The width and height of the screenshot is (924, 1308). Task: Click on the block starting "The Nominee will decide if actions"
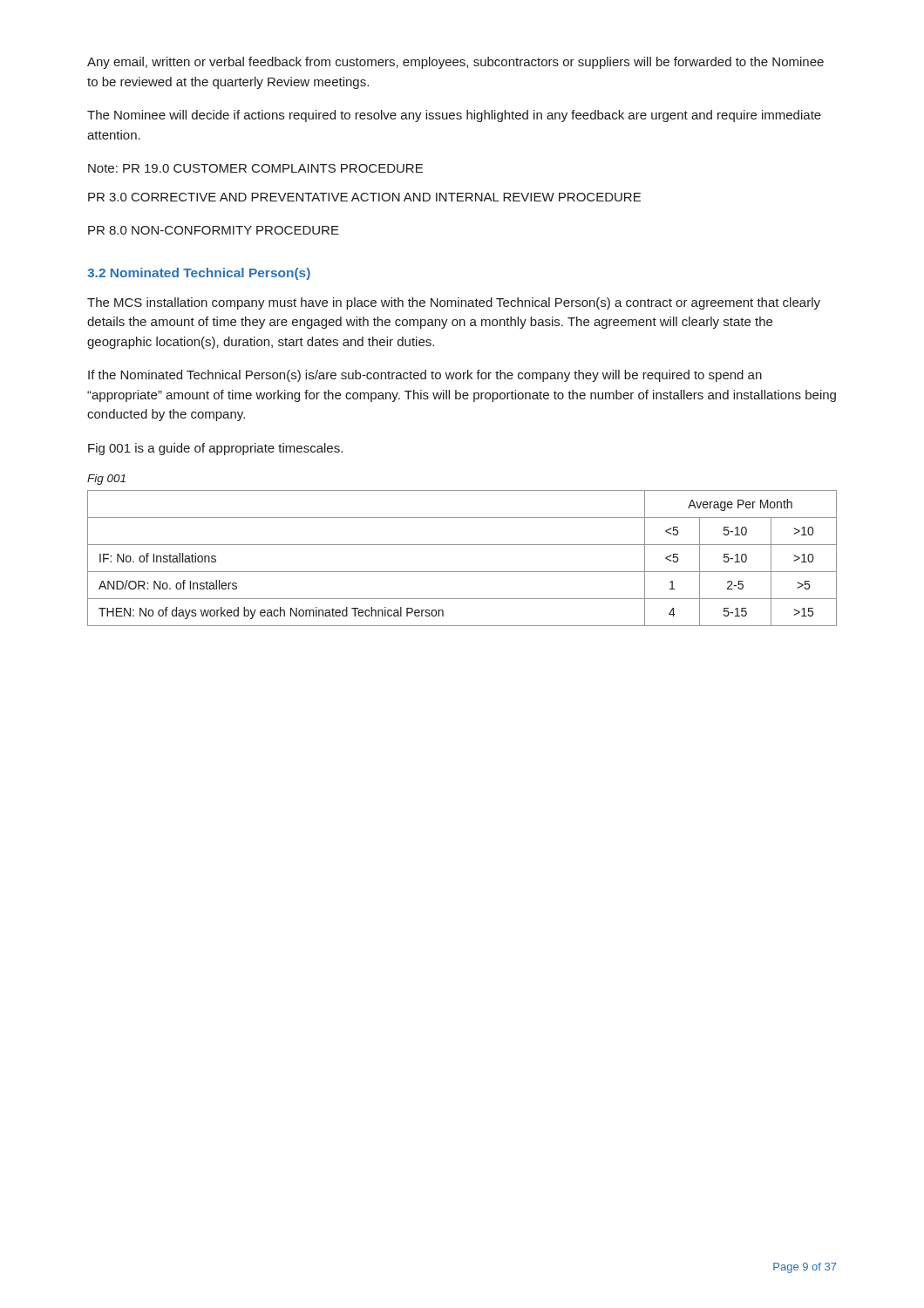click(x=454, y=124)
